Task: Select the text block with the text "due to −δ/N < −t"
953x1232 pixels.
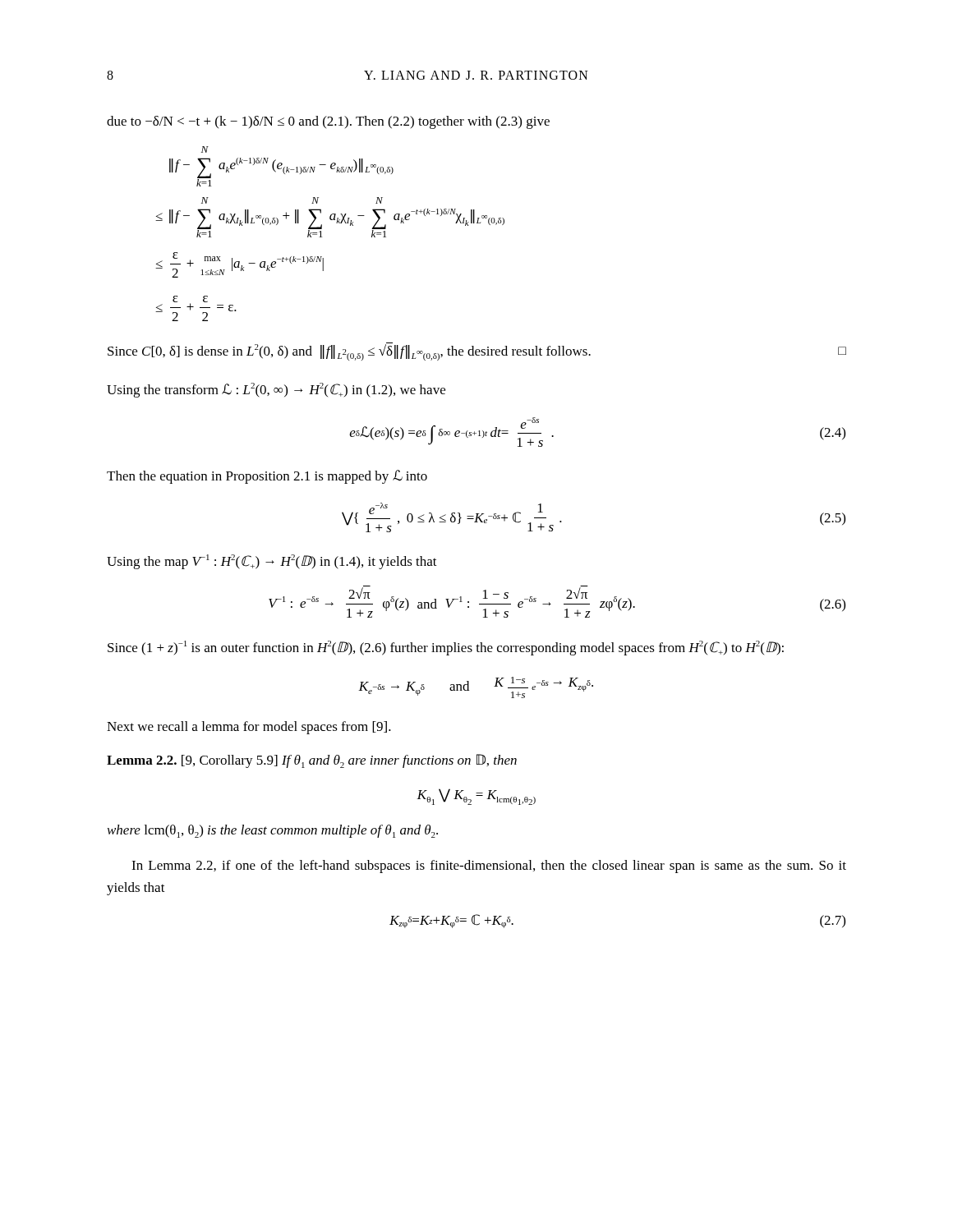Action: (x=328, y=121)
